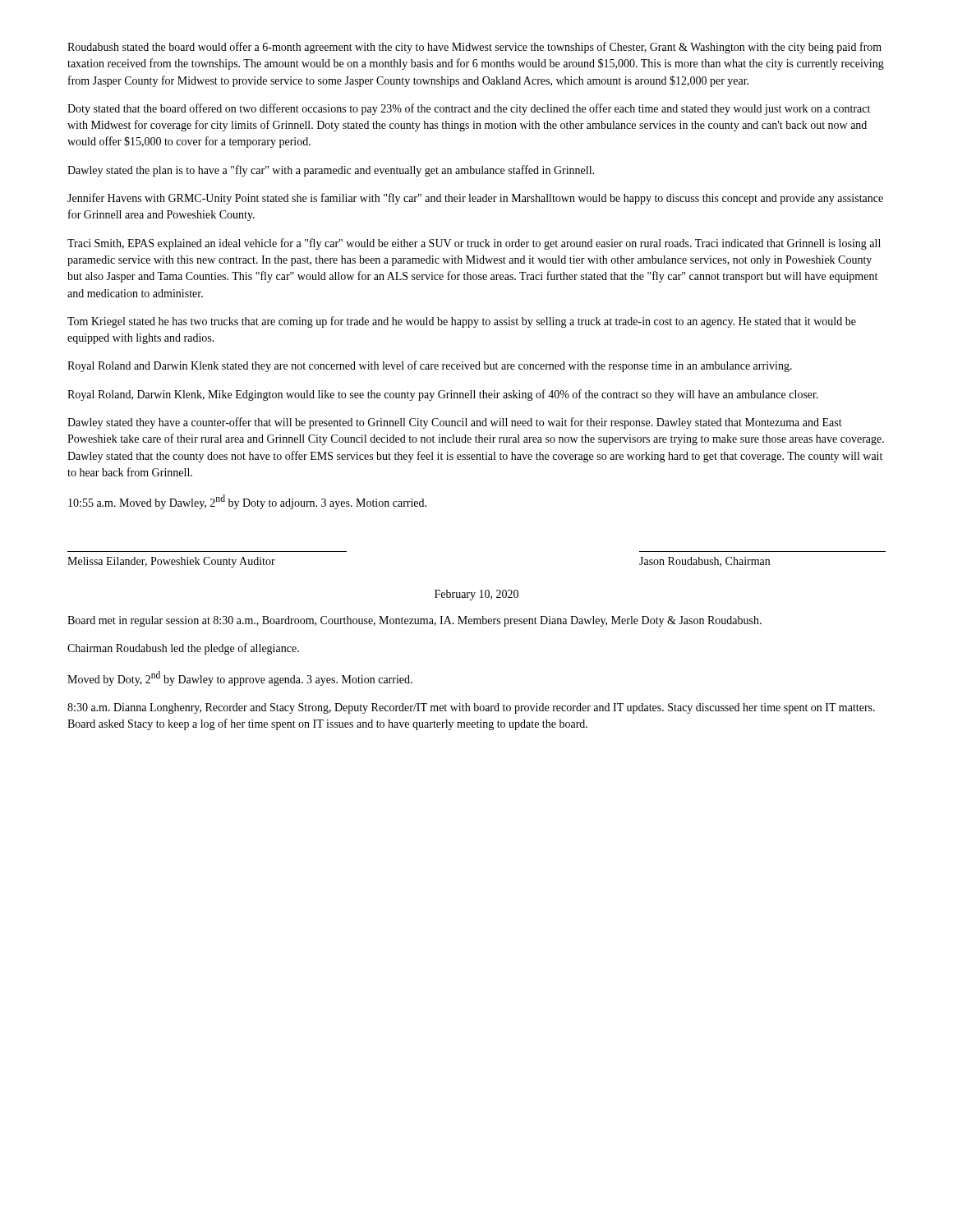Image resolution: width=953 pixels, height=1232 pixels.
Task: Locate the text block starting "10:55 a.m. Moved by"
Action: point(247,501)
